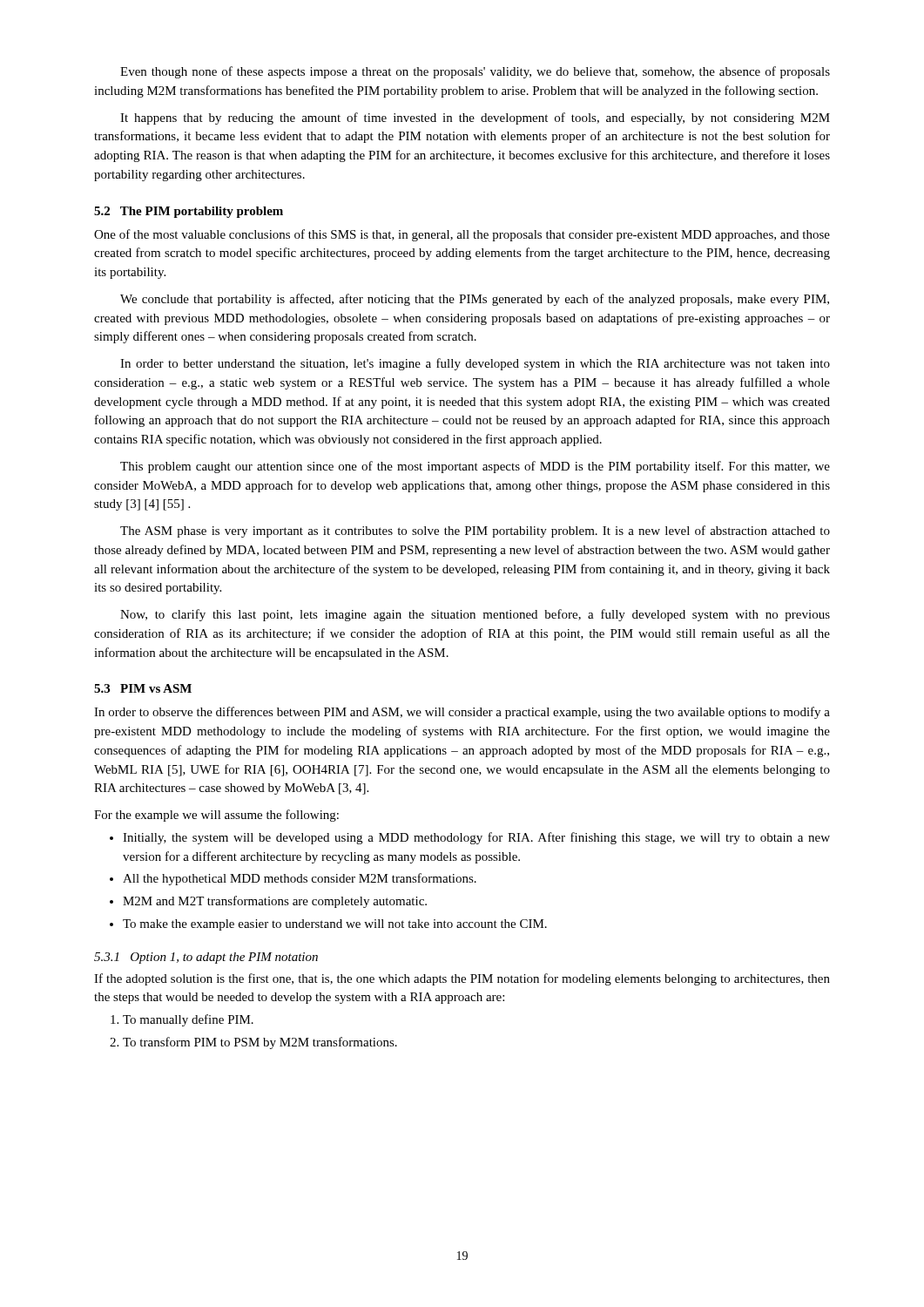Click on the section header with the text "5.3.1 Option 1, to adapt the PIM"
This screenshot has width=924, height=1307.
[206, 956]
